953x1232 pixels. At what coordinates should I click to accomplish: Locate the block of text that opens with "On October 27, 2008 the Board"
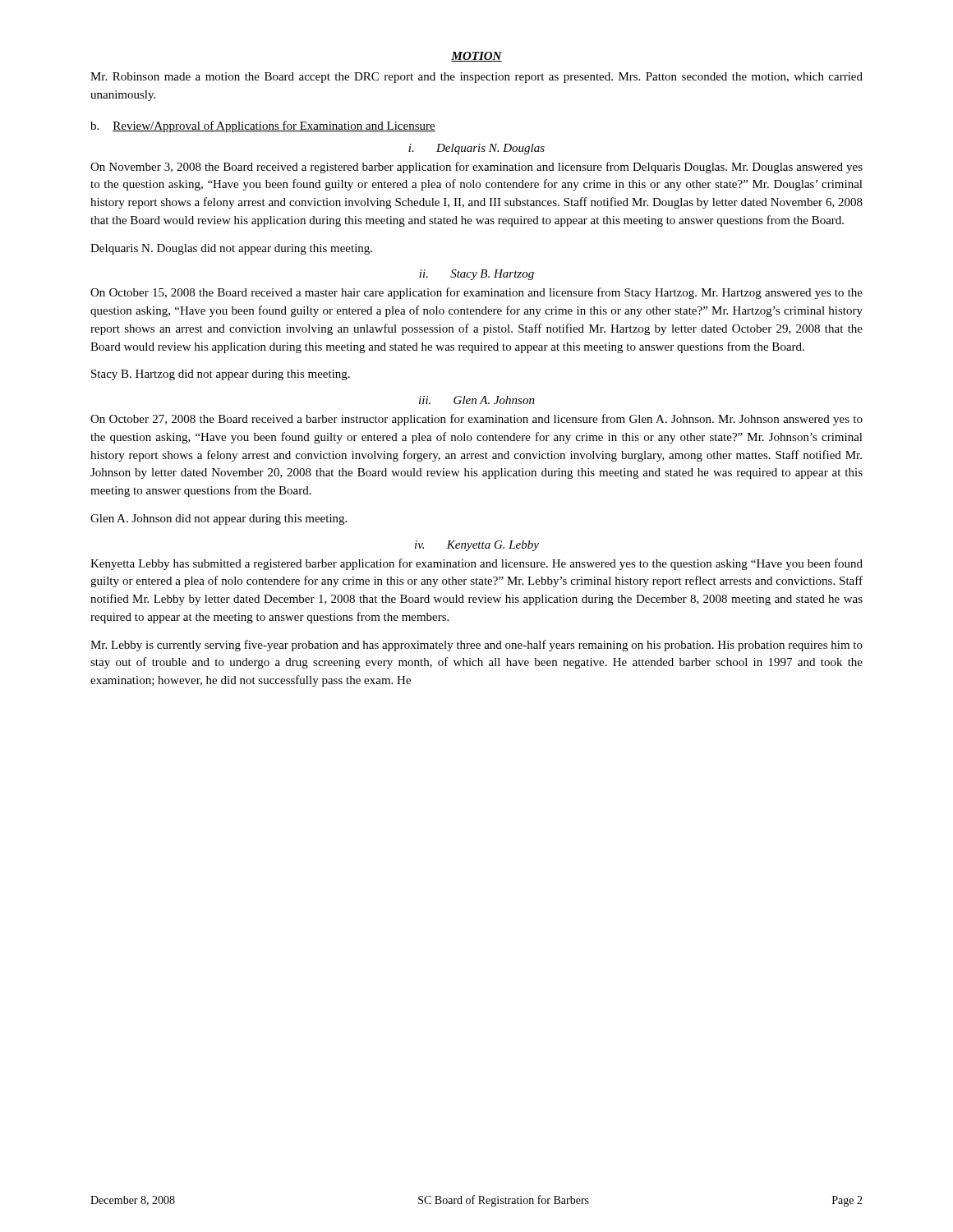pos(476,455)
